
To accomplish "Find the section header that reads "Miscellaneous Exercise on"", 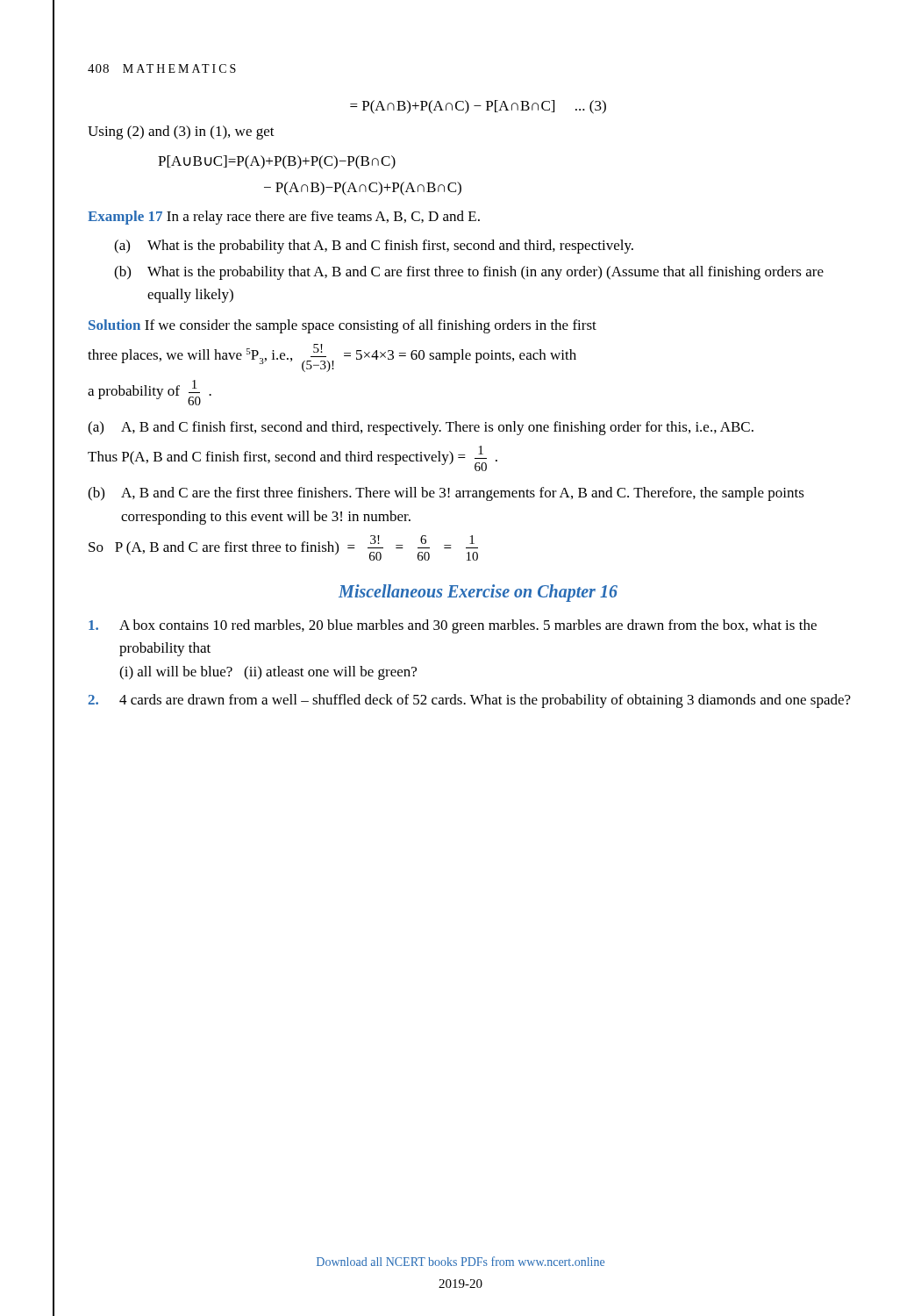I will 478,591.
